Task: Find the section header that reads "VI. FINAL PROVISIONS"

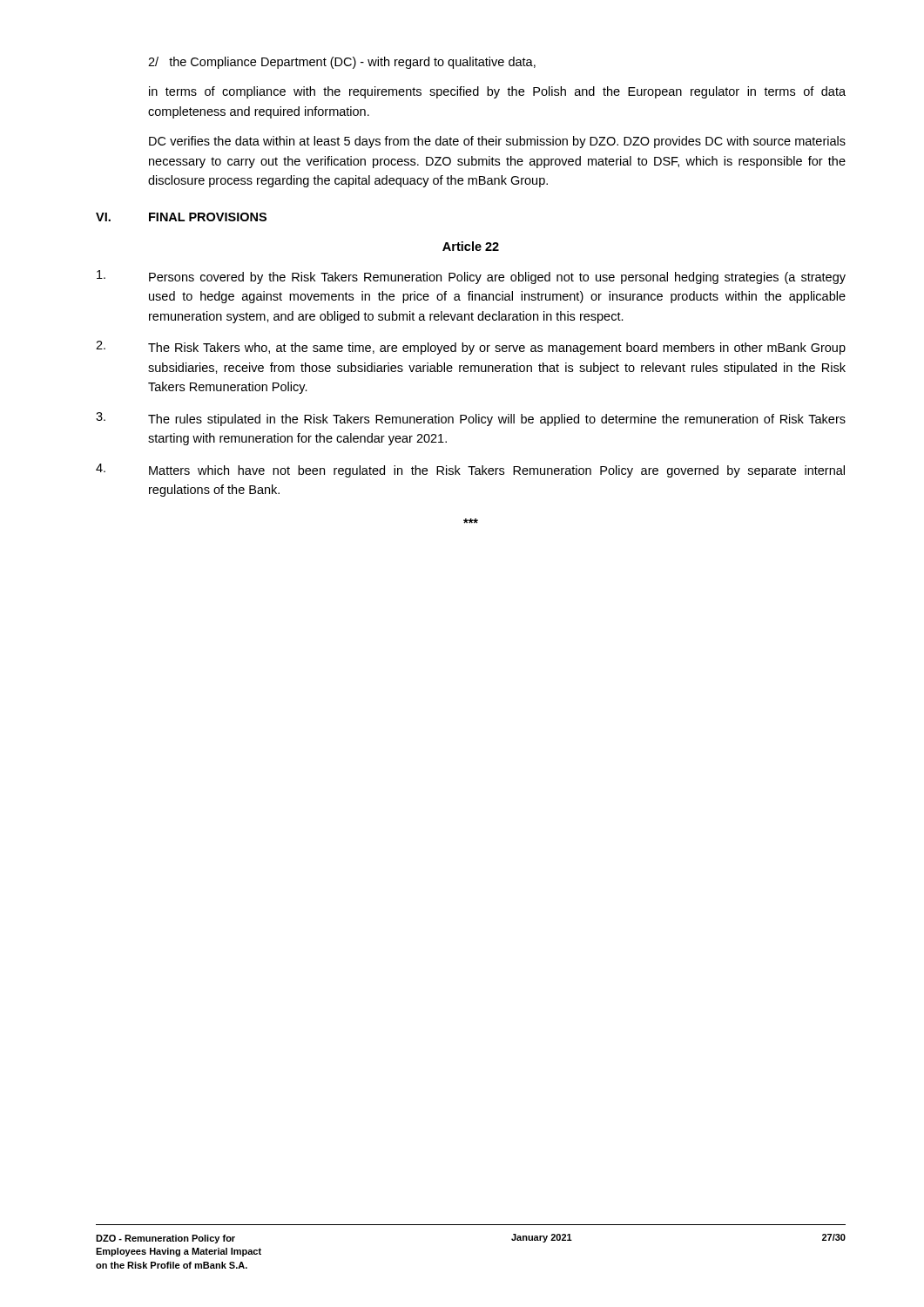Action: (x=181, y=217)
